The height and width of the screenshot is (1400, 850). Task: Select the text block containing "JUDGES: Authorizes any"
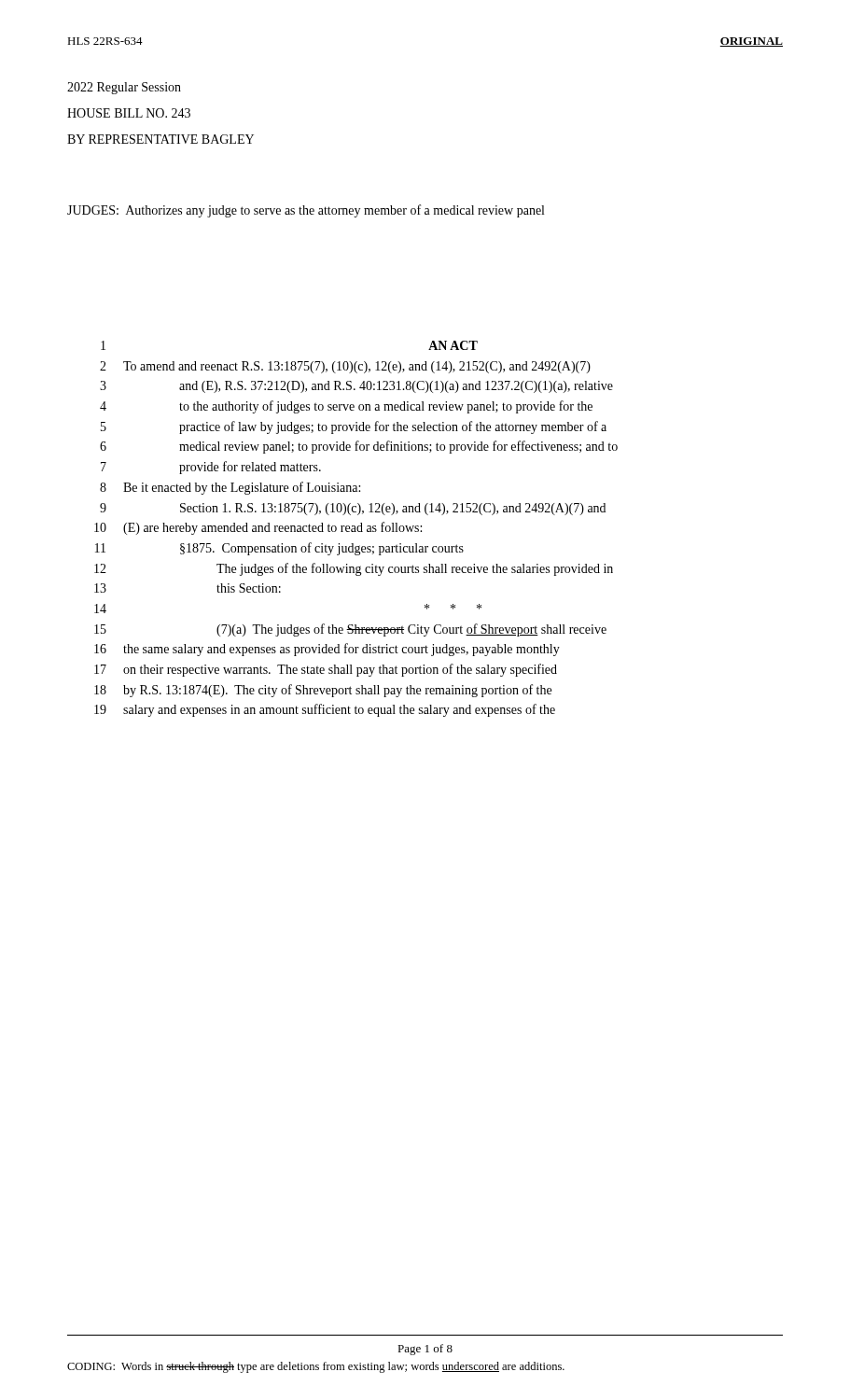(x=306, y=210)
